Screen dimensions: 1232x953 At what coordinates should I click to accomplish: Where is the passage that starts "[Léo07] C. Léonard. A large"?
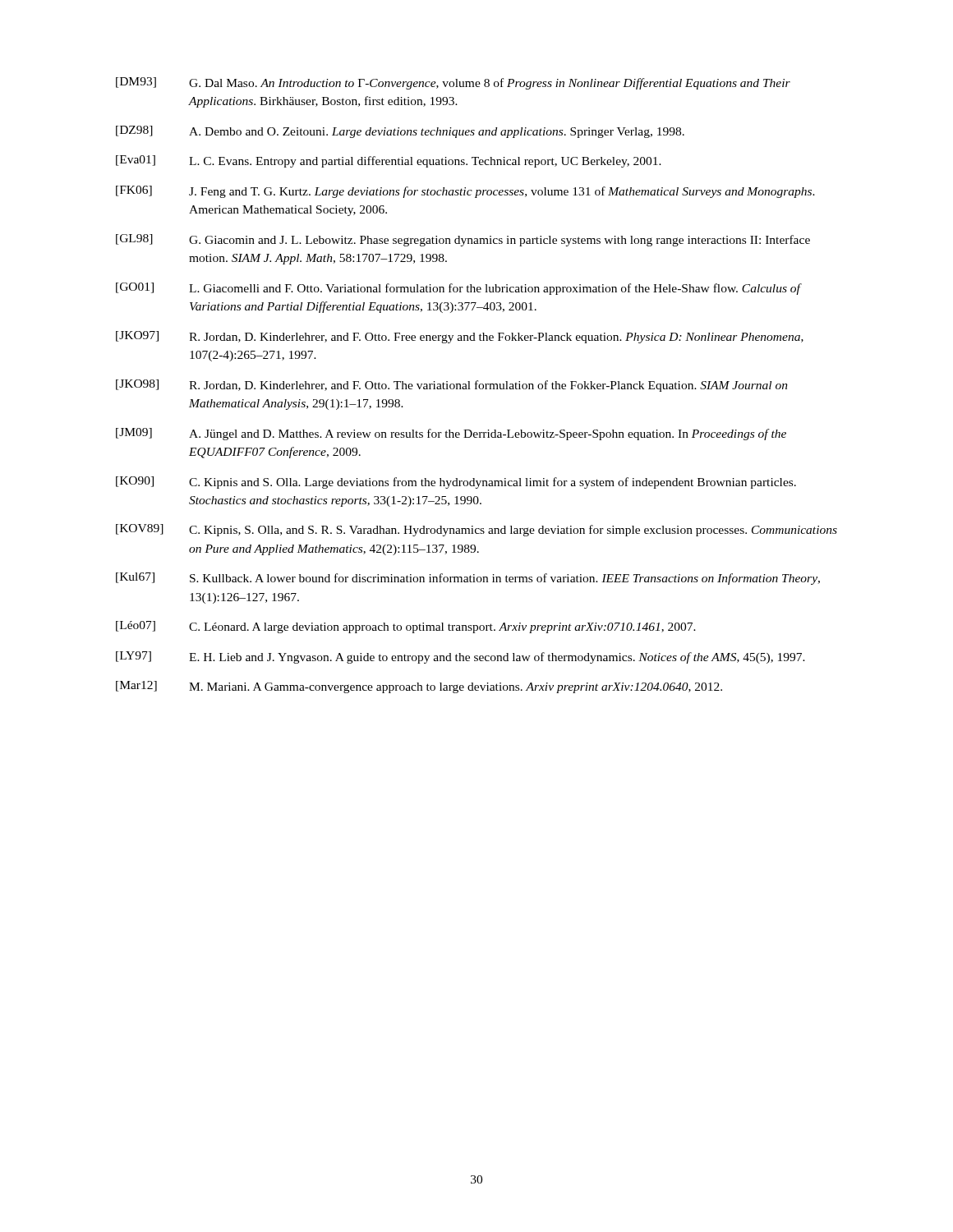coord(476,633)
